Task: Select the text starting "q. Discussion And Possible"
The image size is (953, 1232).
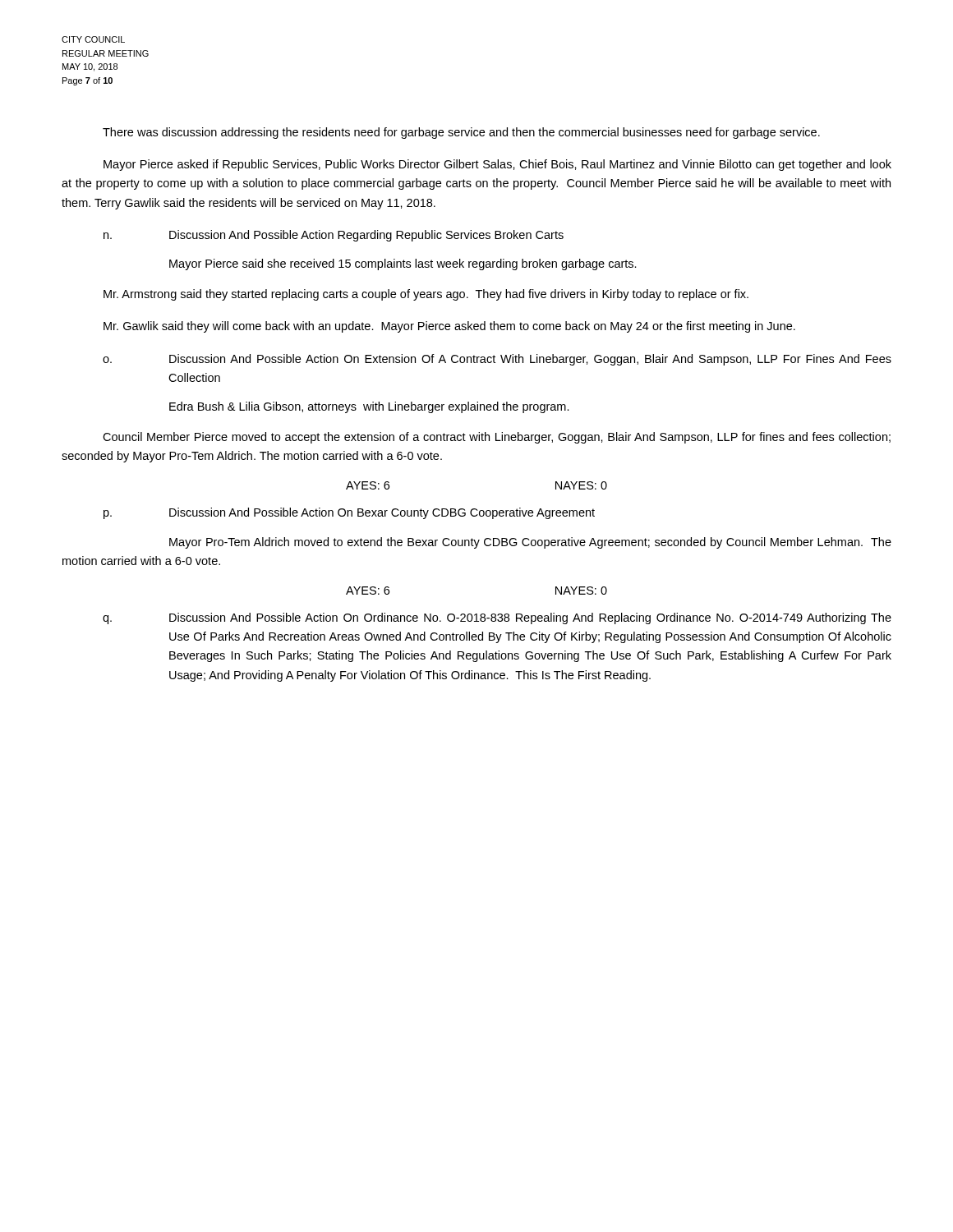Action: click(x=476, y=647)
